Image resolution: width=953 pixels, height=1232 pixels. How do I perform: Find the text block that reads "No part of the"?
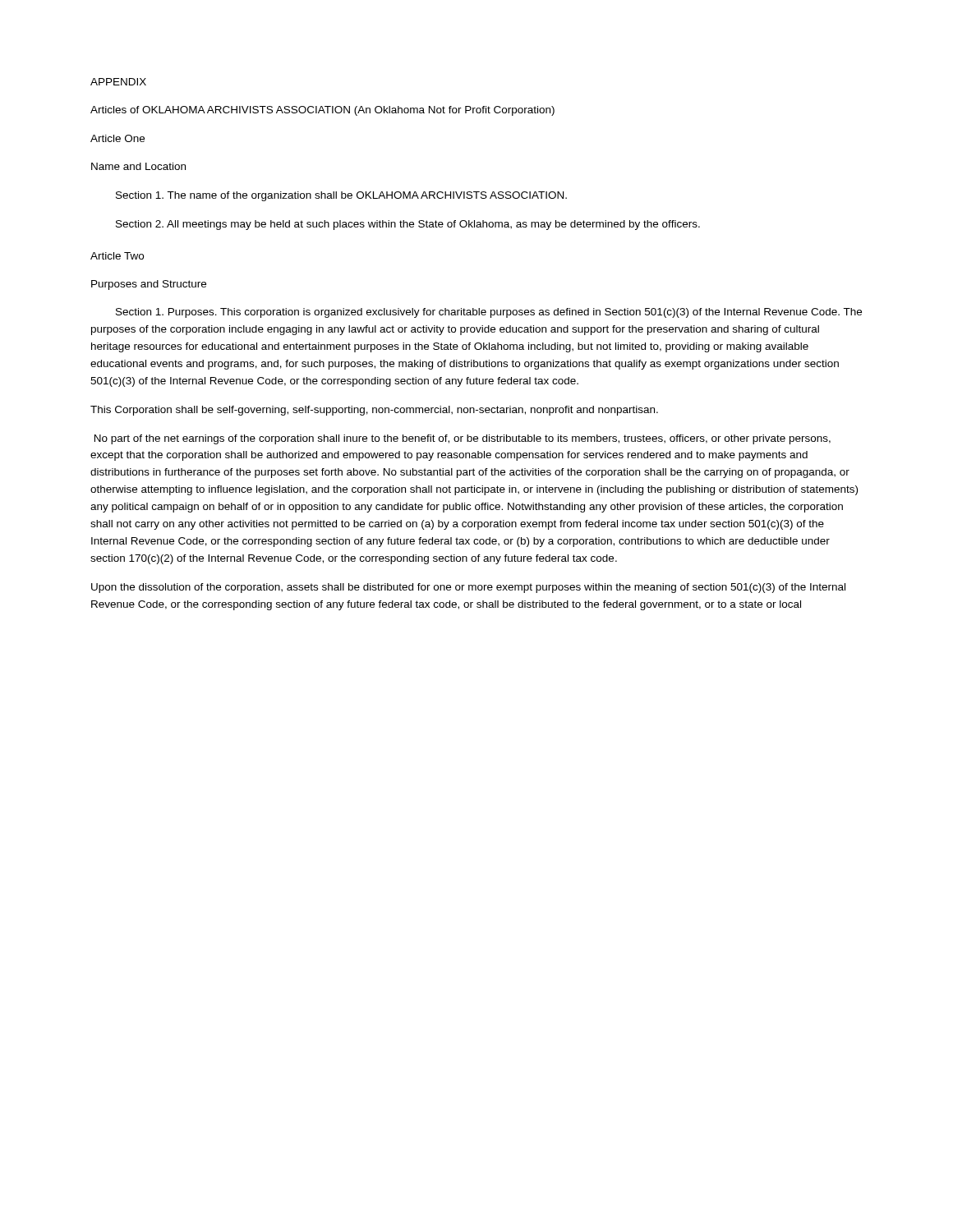click(474, 498)
